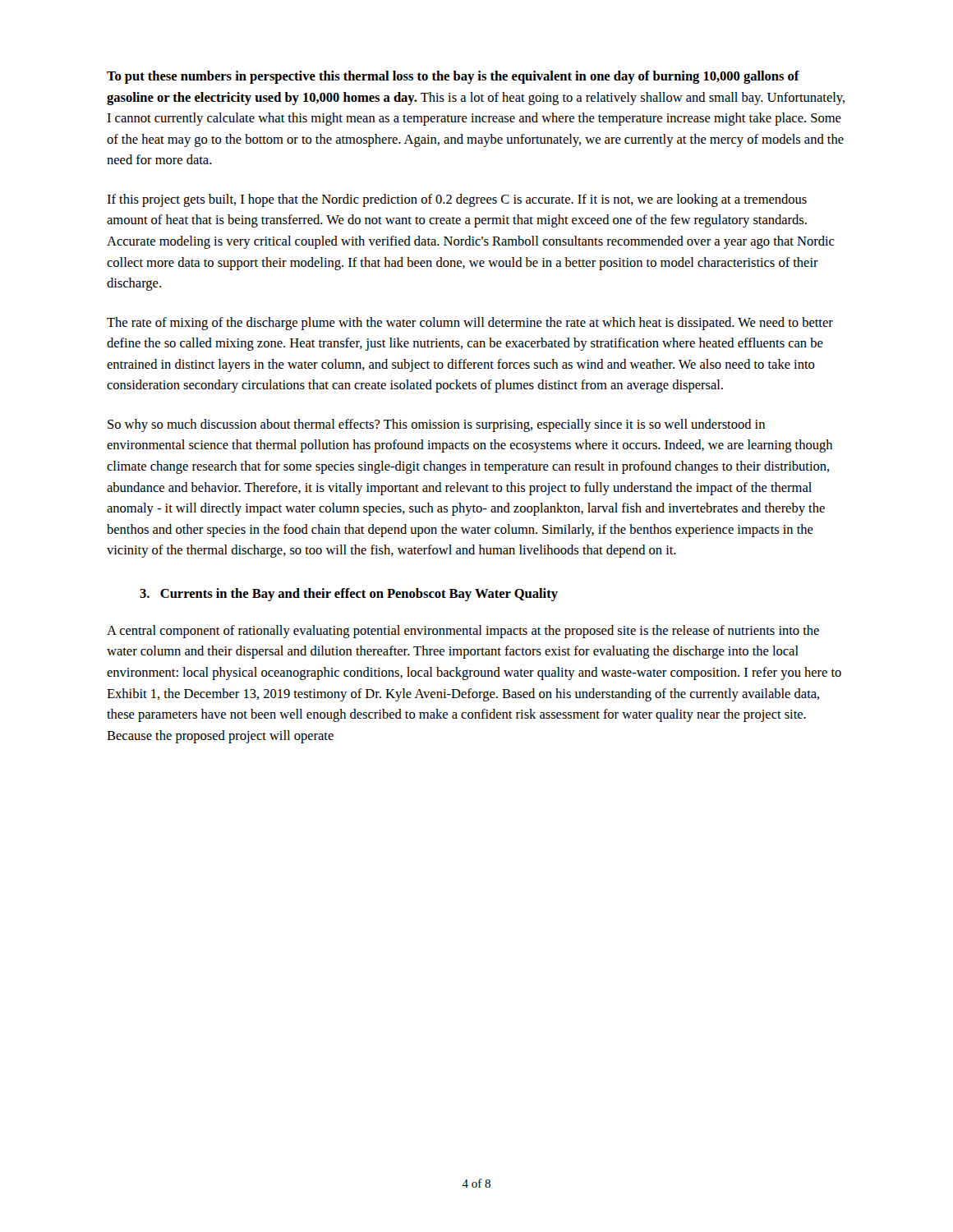Click on the text block containing "A central component of rationally evaluating"
This screenshot has width=953, height=1232.
pos(474,683)
